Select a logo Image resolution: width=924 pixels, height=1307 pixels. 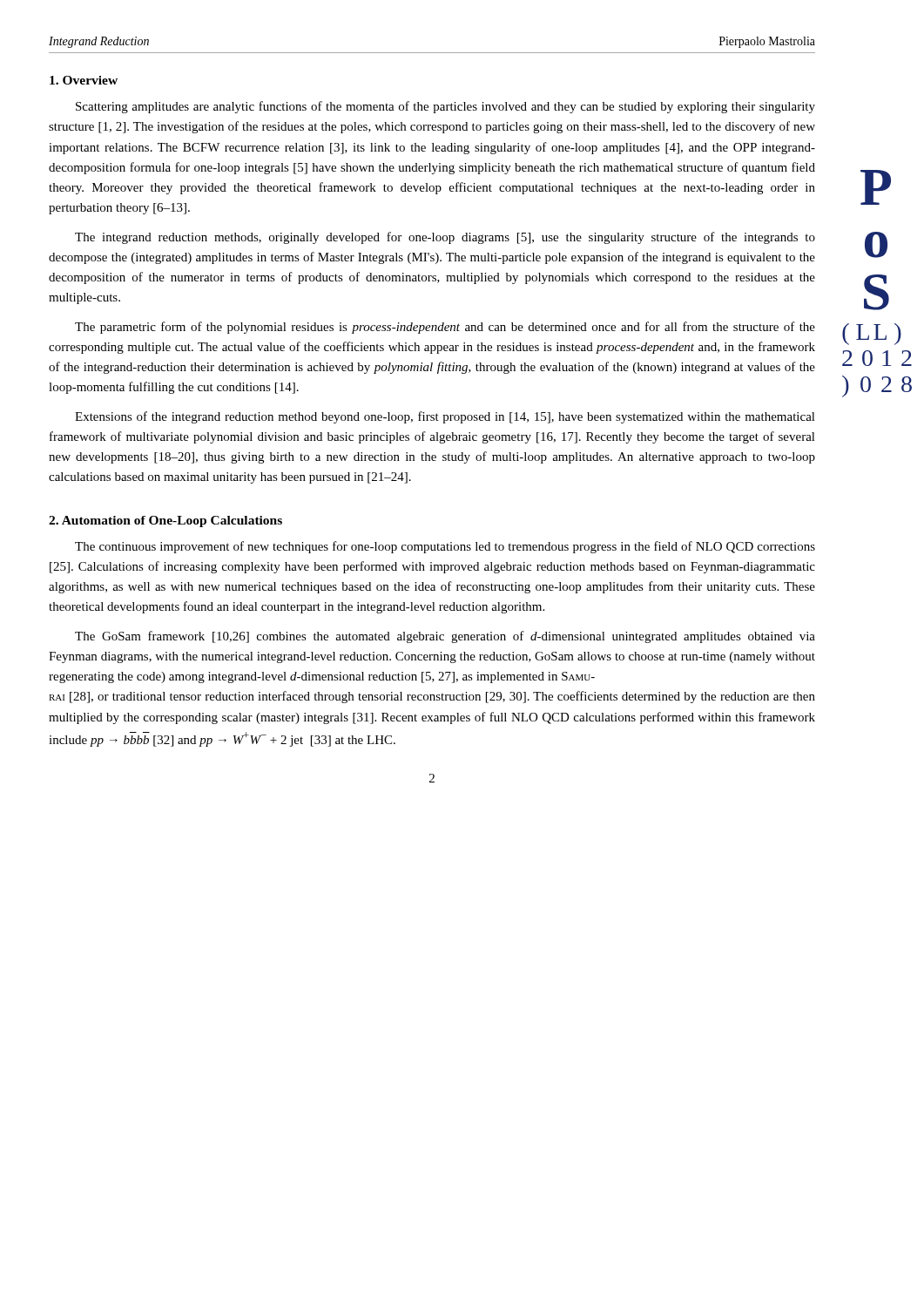point(876,305)
